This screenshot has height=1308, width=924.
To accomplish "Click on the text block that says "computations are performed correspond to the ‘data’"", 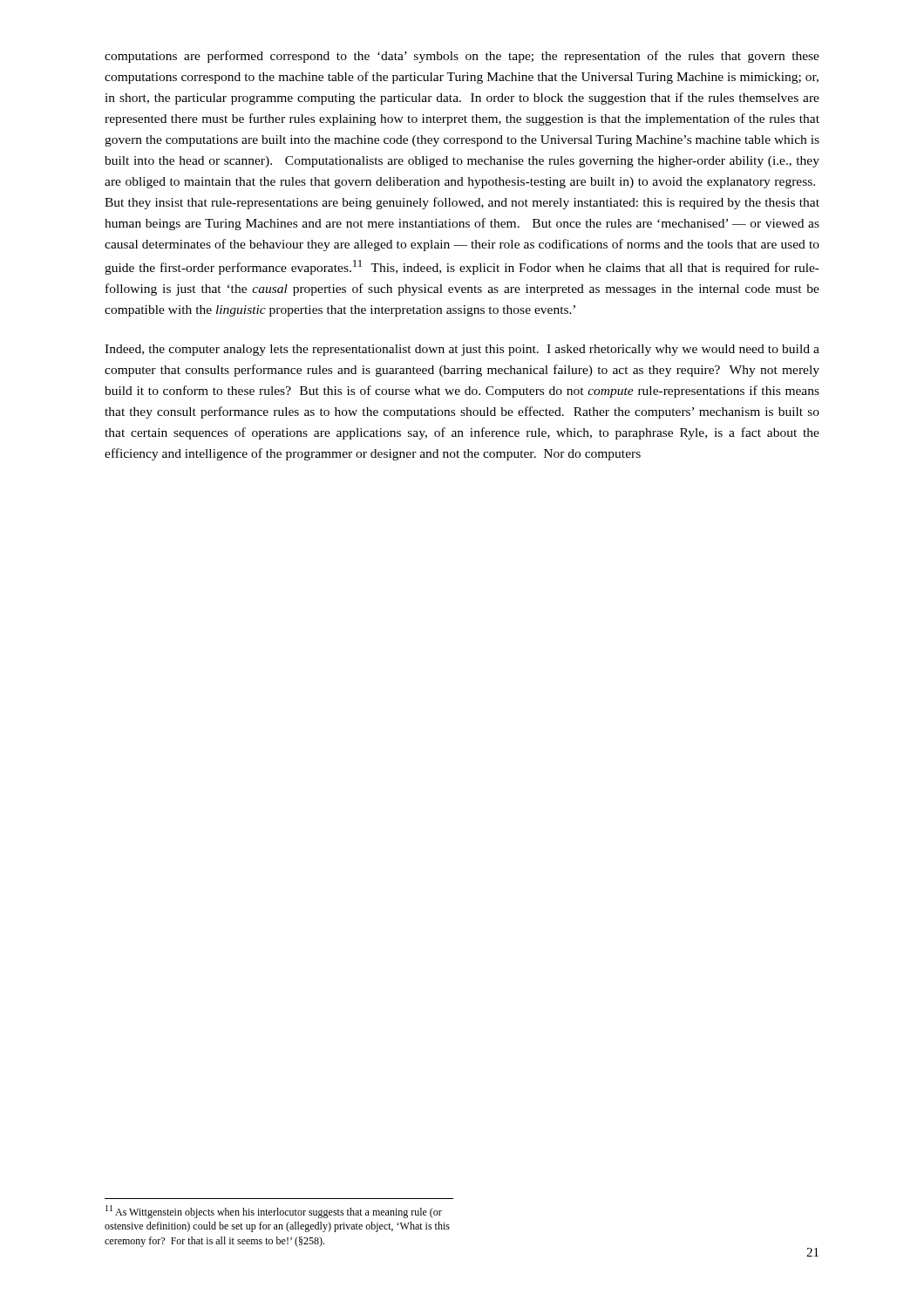I will [x=462, y=182].
